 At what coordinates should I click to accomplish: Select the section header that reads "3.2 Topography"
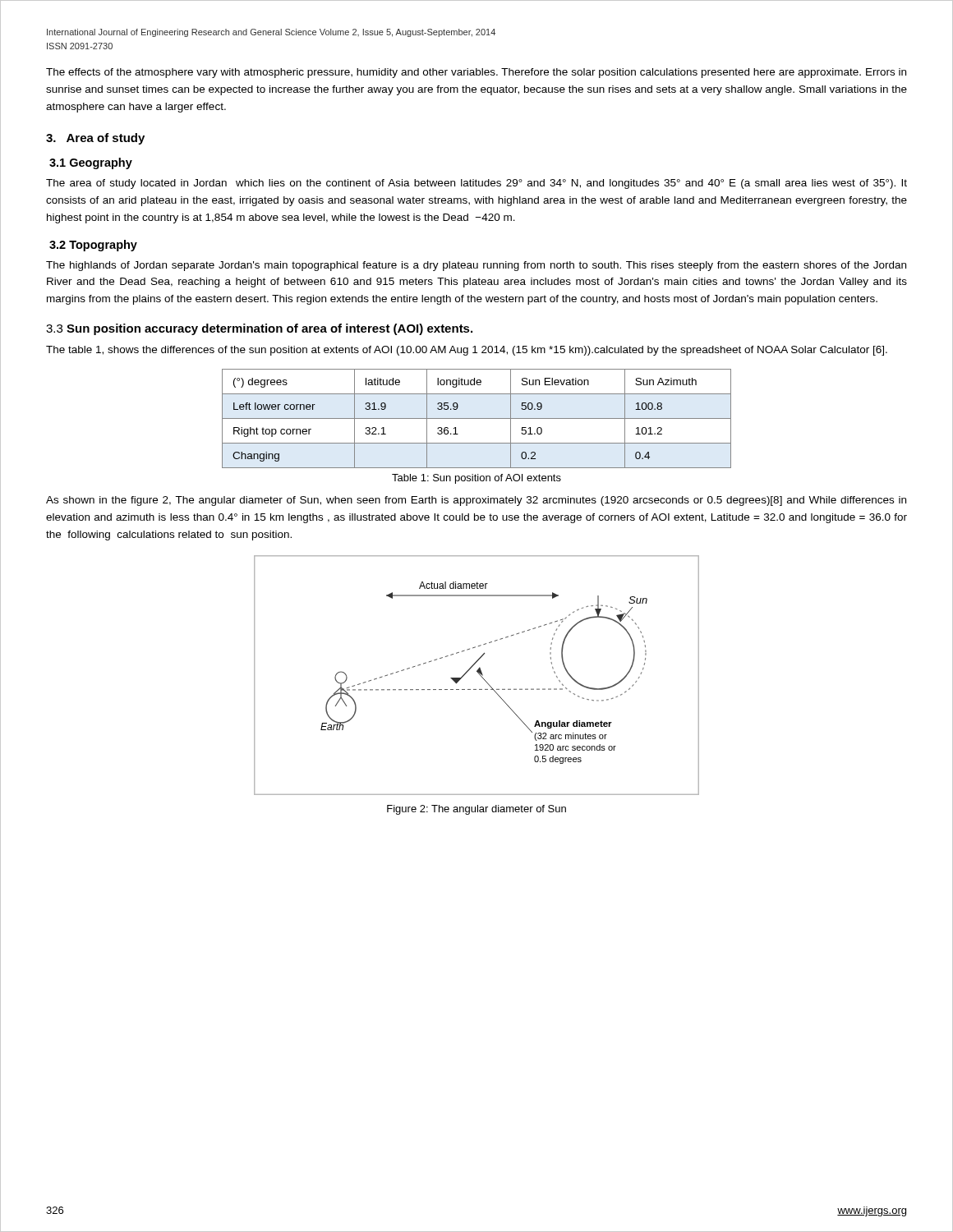[x=92, y=244]
